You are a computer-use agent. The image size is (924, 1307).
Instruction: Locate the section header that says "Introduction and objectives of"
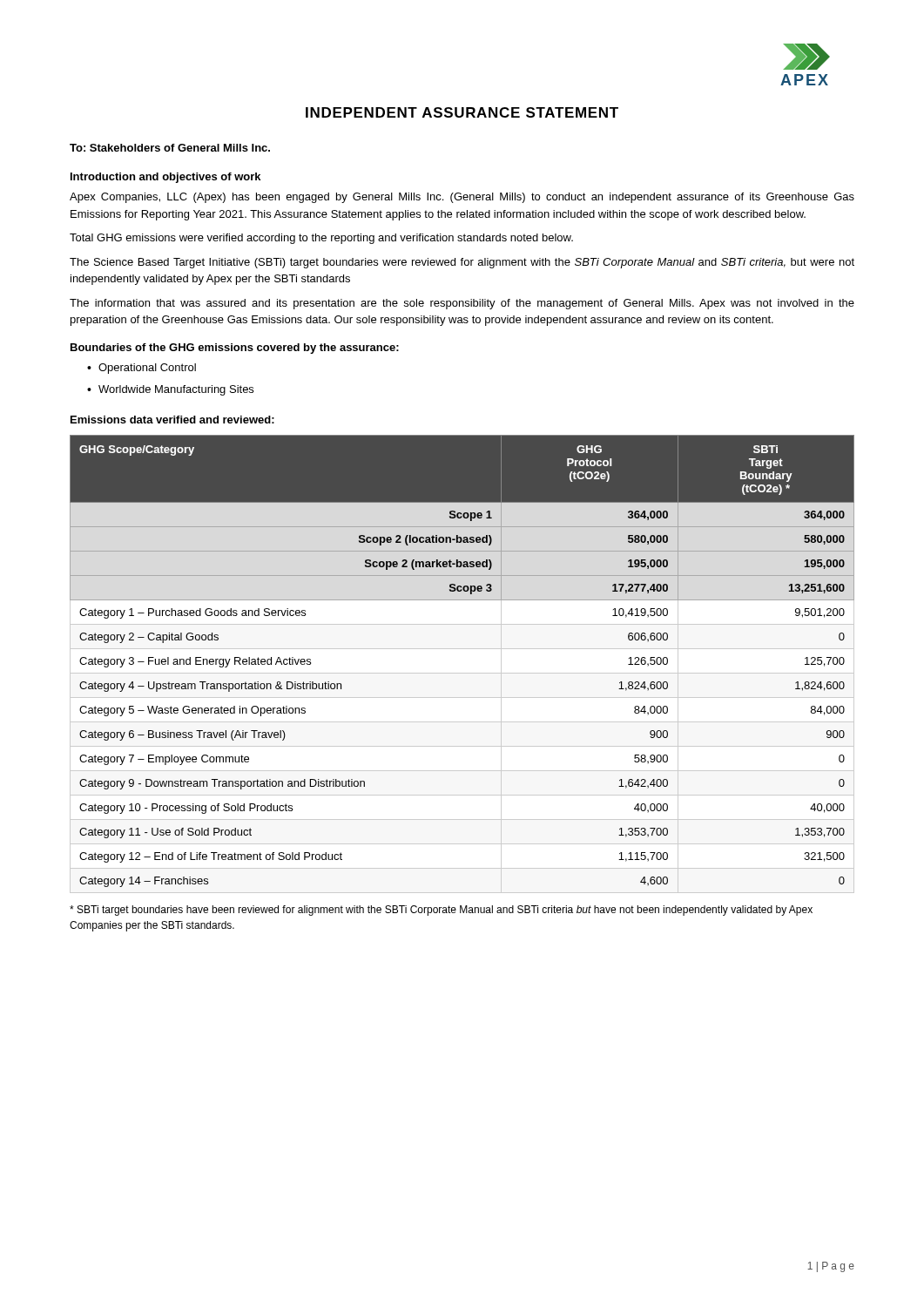[x=165, y=176]
